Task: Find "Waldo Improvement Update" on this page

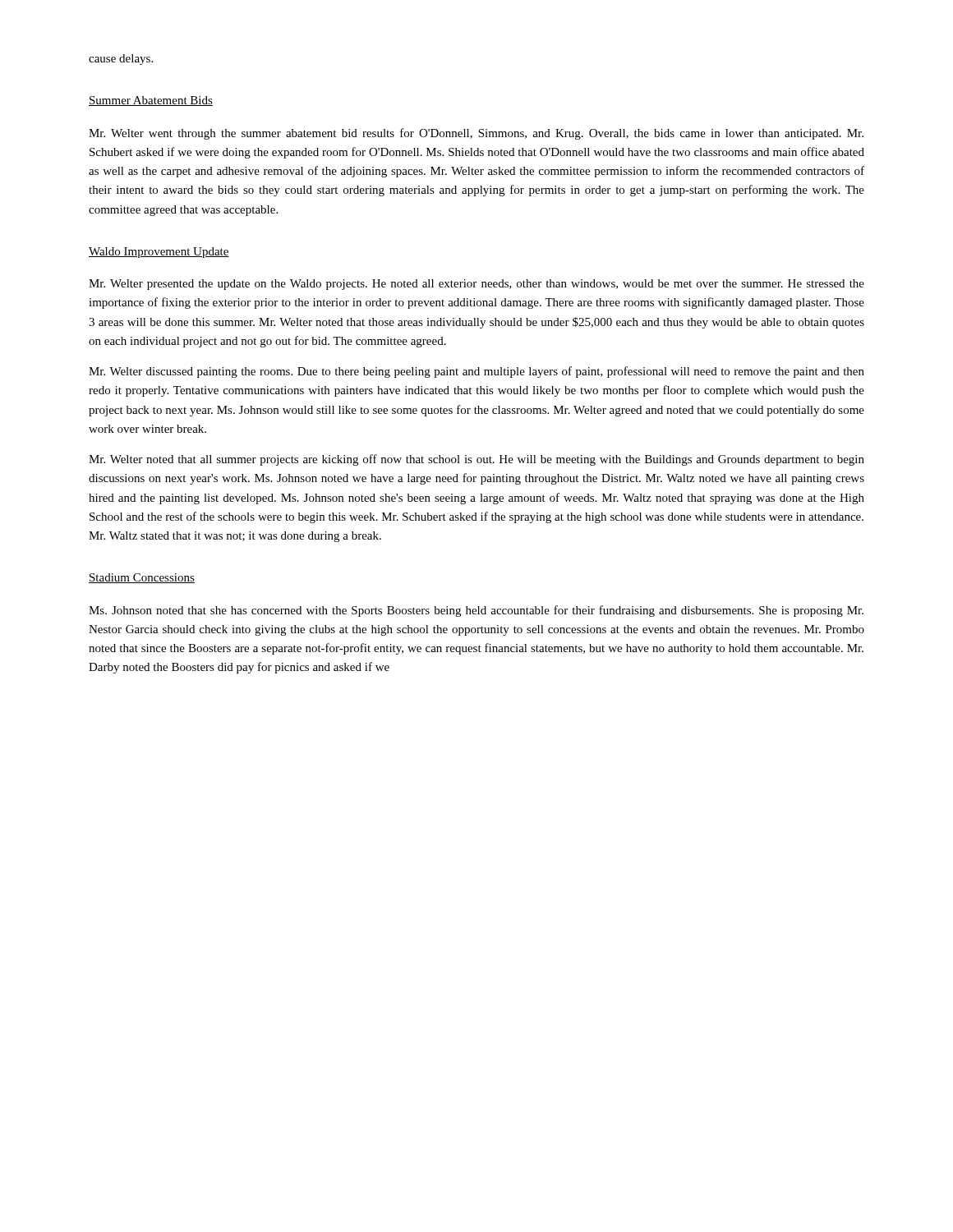Action: [x=159, y=251]
